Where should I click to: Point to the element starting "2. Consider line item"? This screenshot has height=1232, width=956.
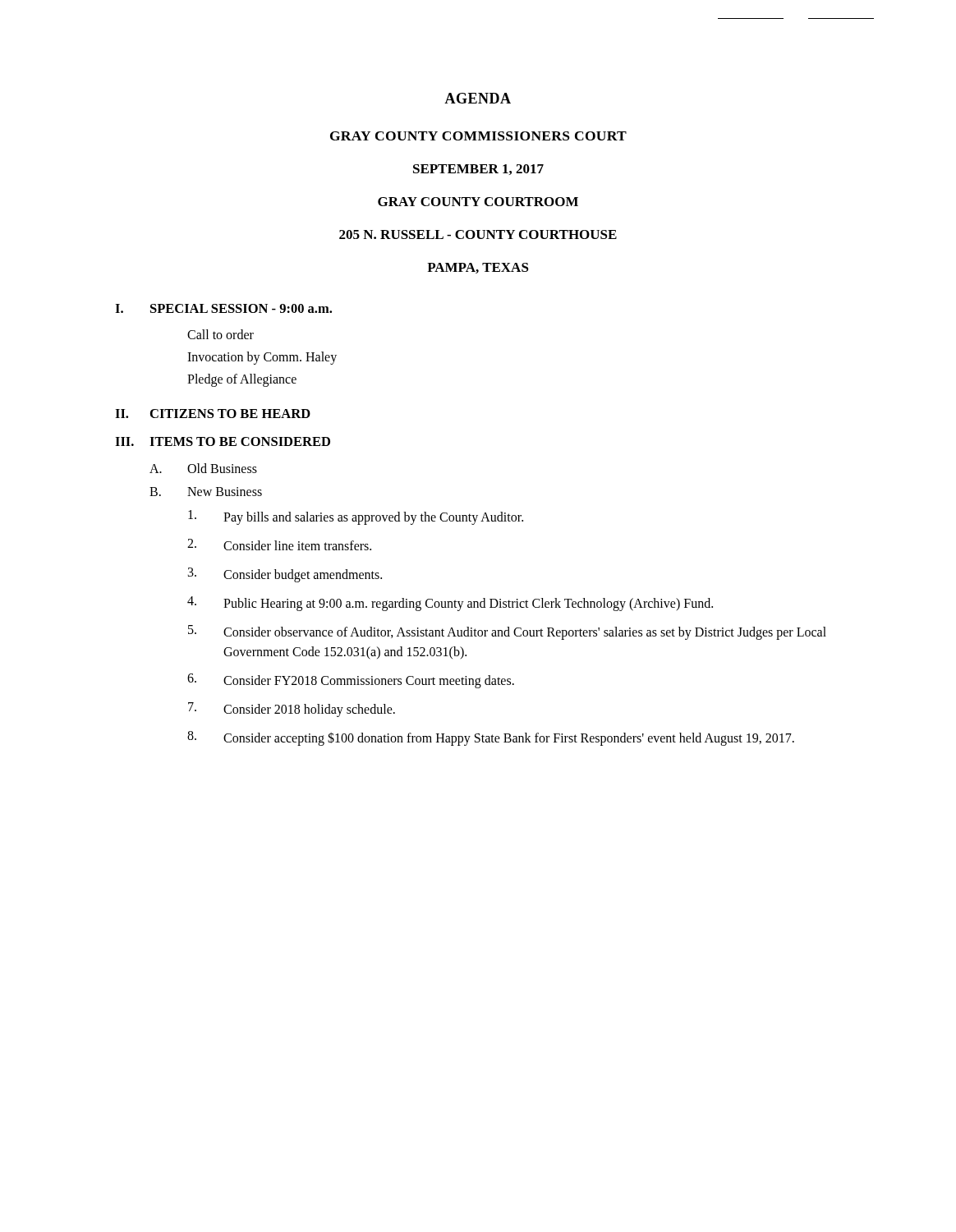tap(280, 546)
